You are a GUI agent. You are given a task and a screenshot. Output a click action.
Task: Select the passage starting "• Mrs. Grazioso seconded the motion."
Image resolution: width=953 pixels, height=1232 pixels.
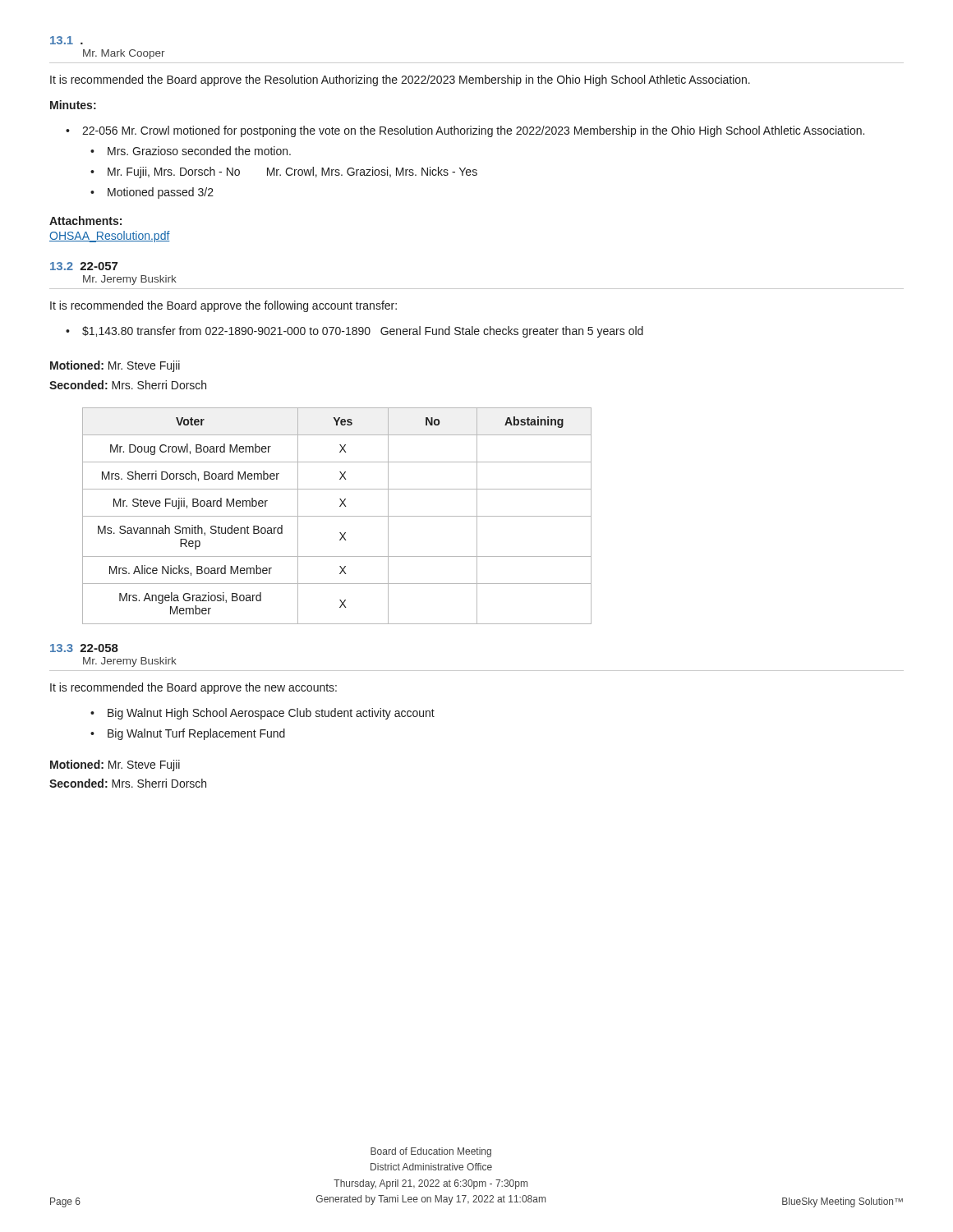(x=191, y=152)
